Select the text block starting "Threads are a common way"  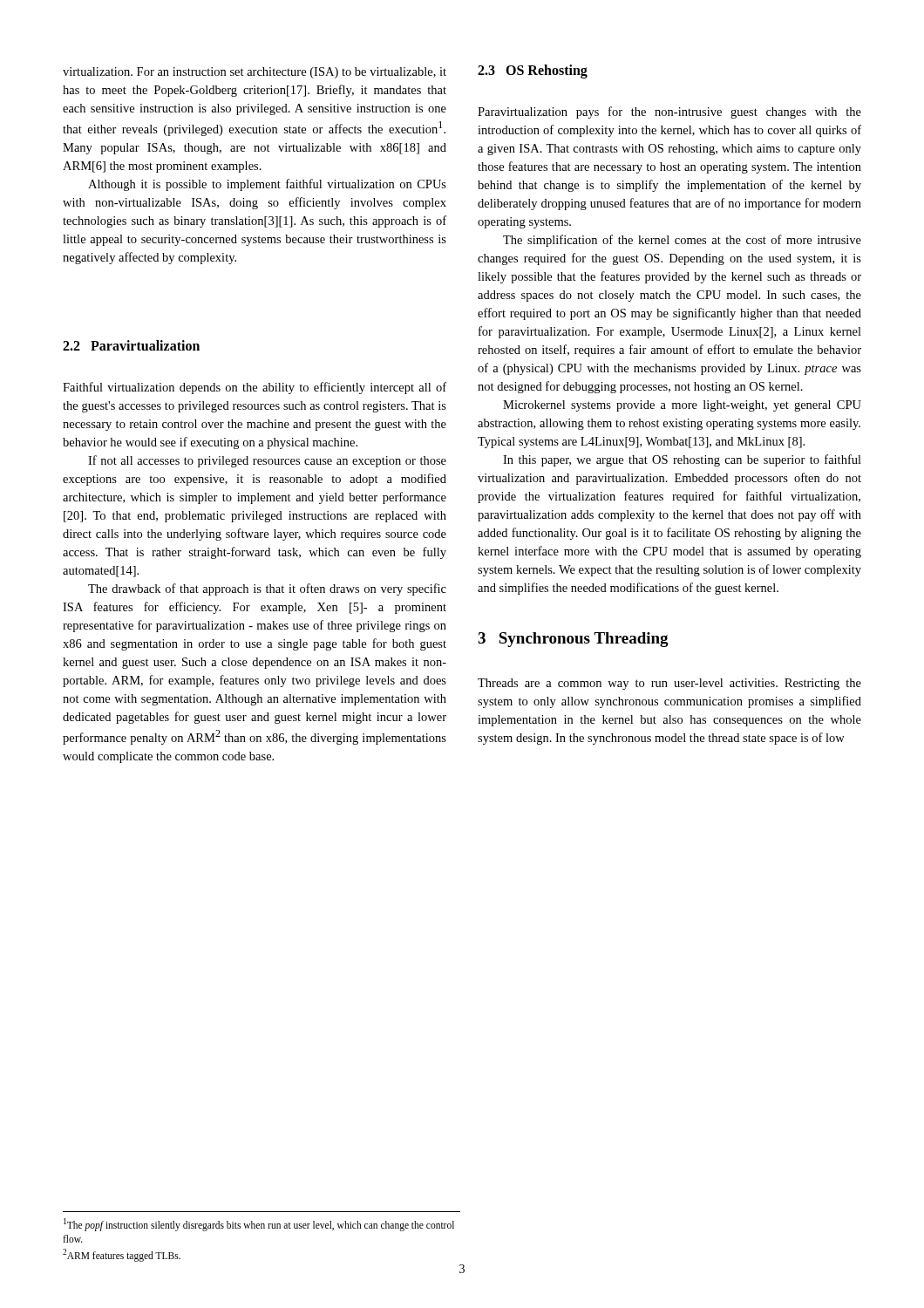669,711
